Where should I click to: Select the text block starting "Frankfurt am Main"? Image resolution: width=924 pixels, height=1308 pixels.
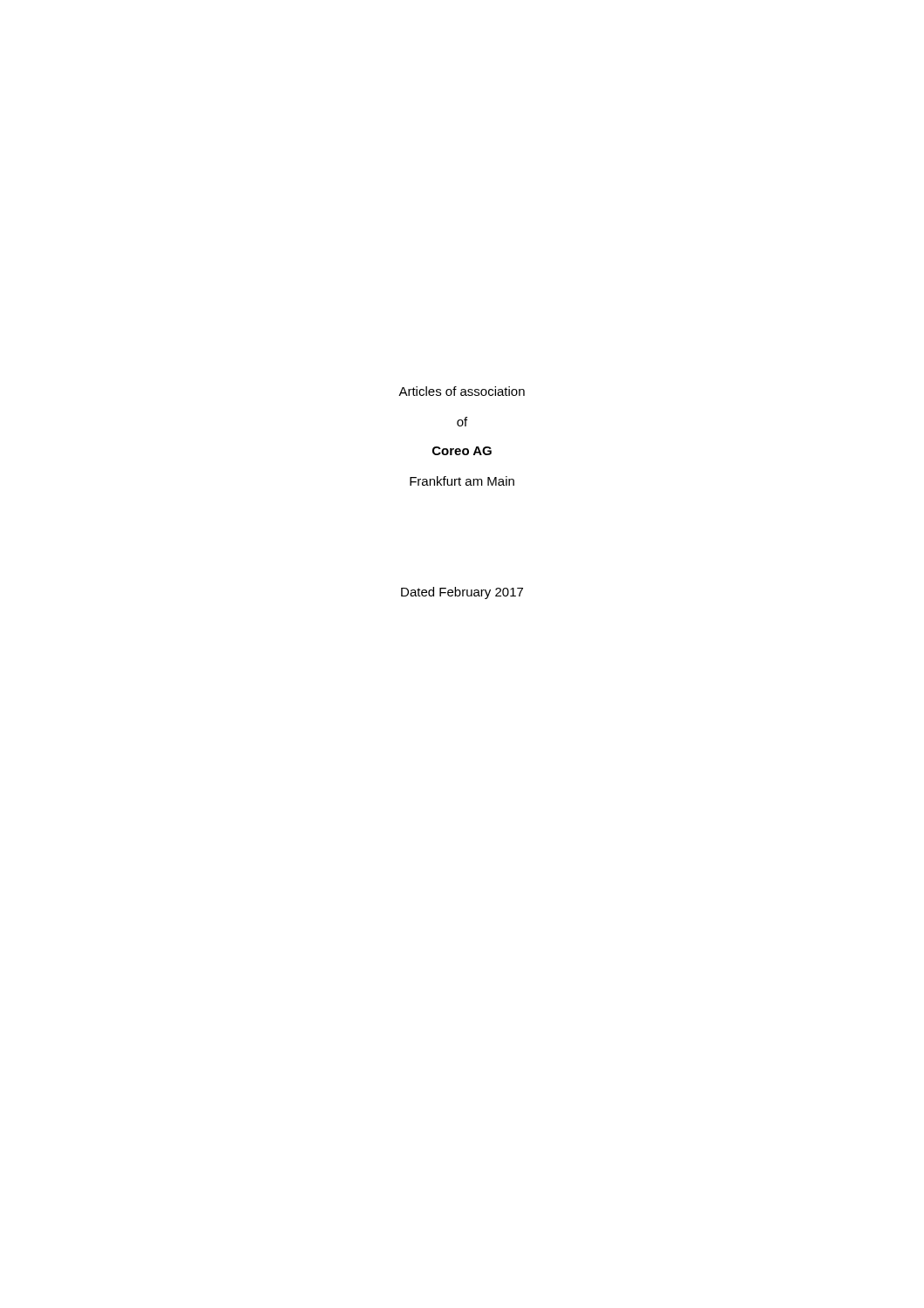[462, 481]
